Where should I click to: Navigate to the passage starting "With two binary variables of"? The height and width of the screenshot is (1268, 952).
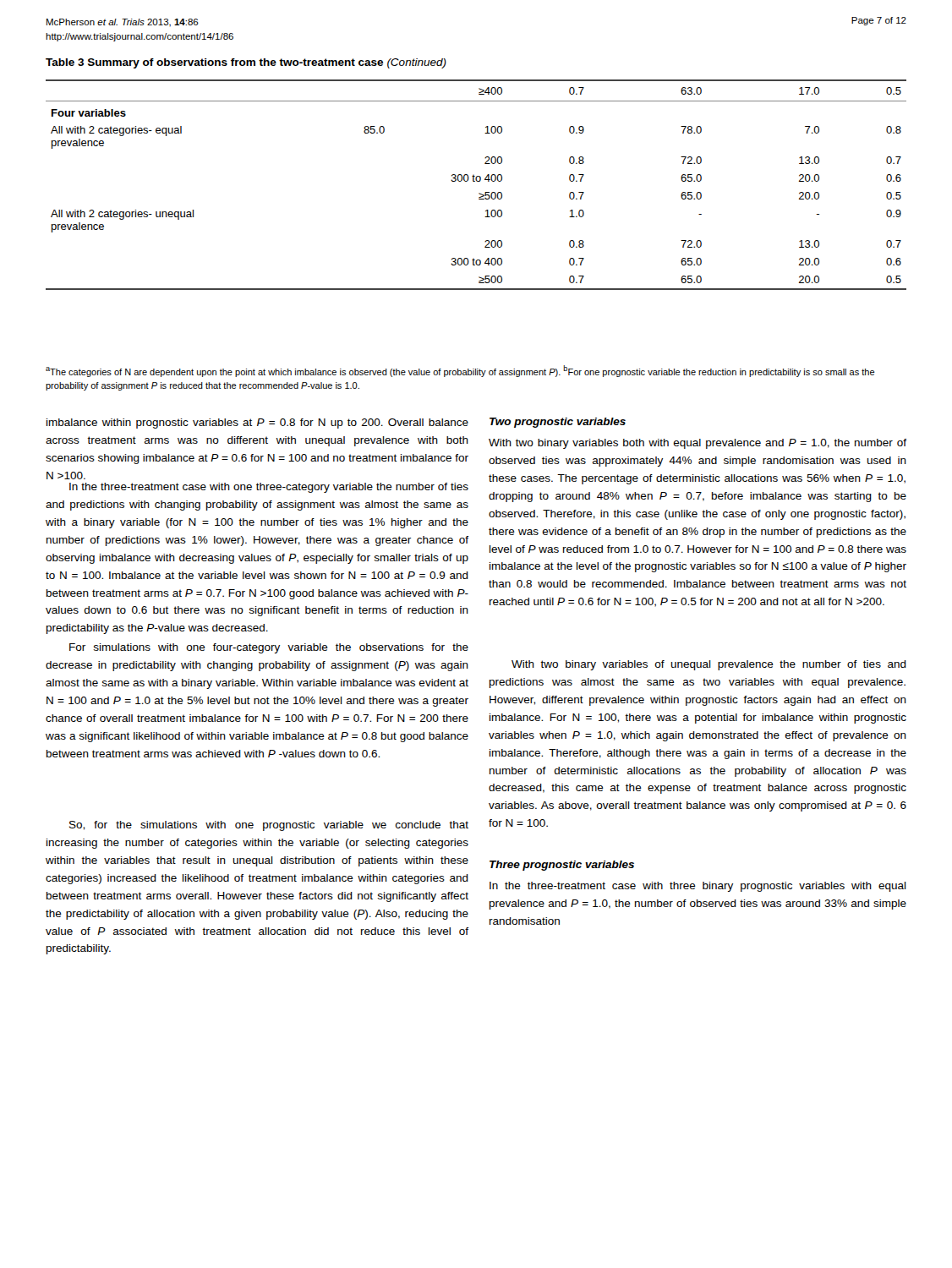[x=697, y=744]
